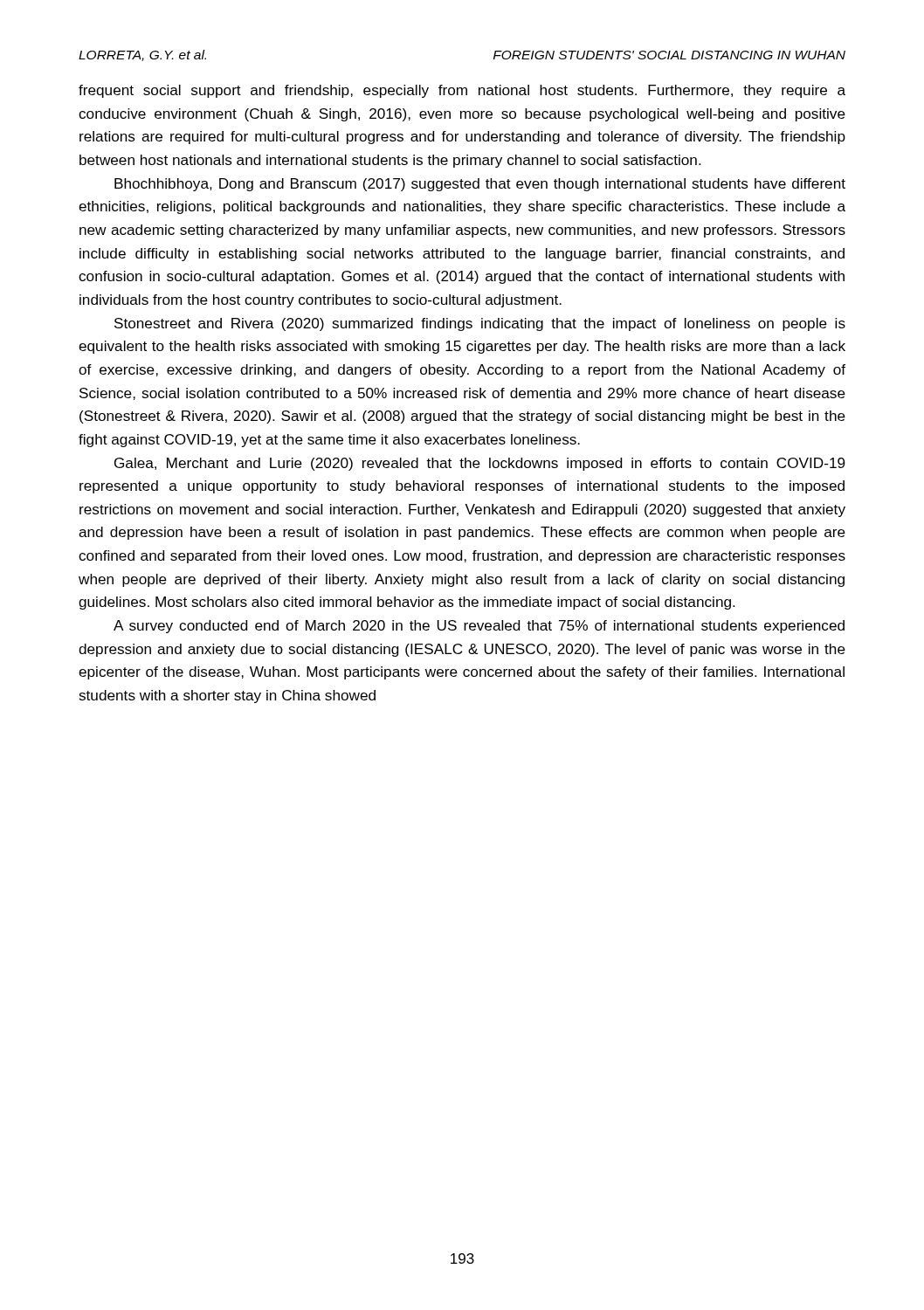Locate the block of text that opens with "frequent social support and friendship, especially"
924x1310 pixels.
tap(462, 125)
